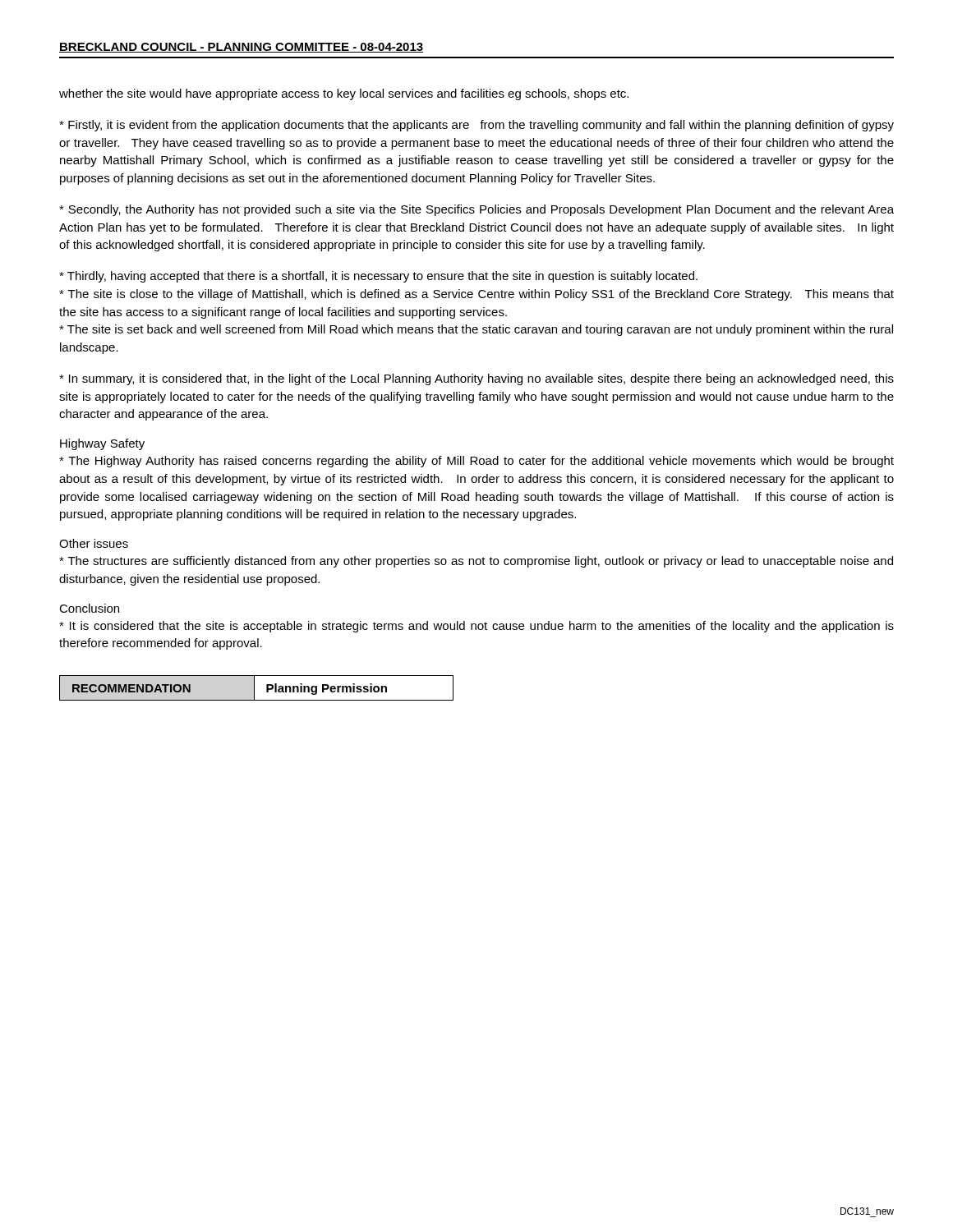Screen dimensions: 1232x953
Task: Click on the text block with the text "The Highway Authority has raised concerns"
Action: click(476, 487)
